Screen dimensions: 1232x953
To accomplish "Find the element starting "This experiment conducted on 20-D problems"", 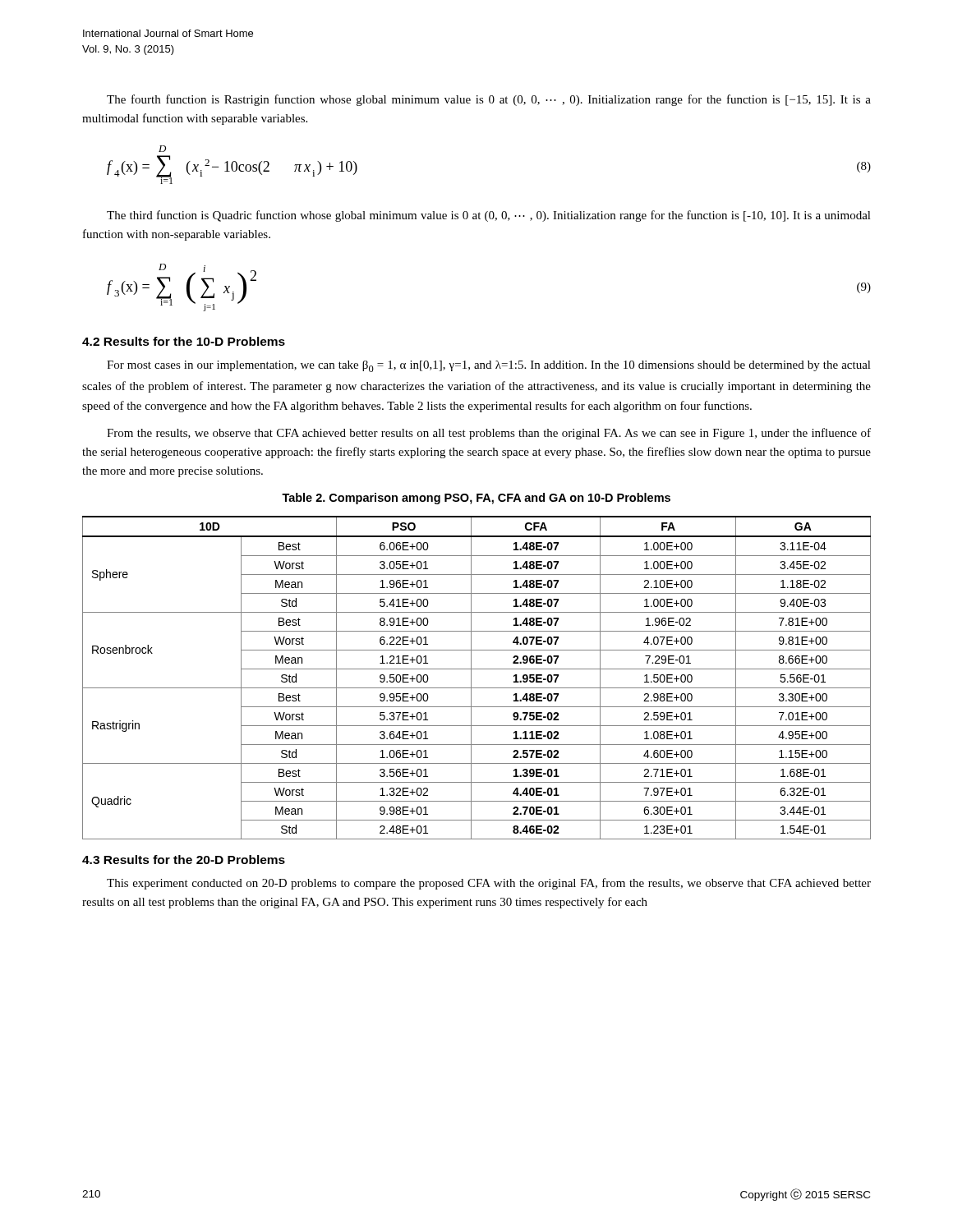I will coord(476,893).
